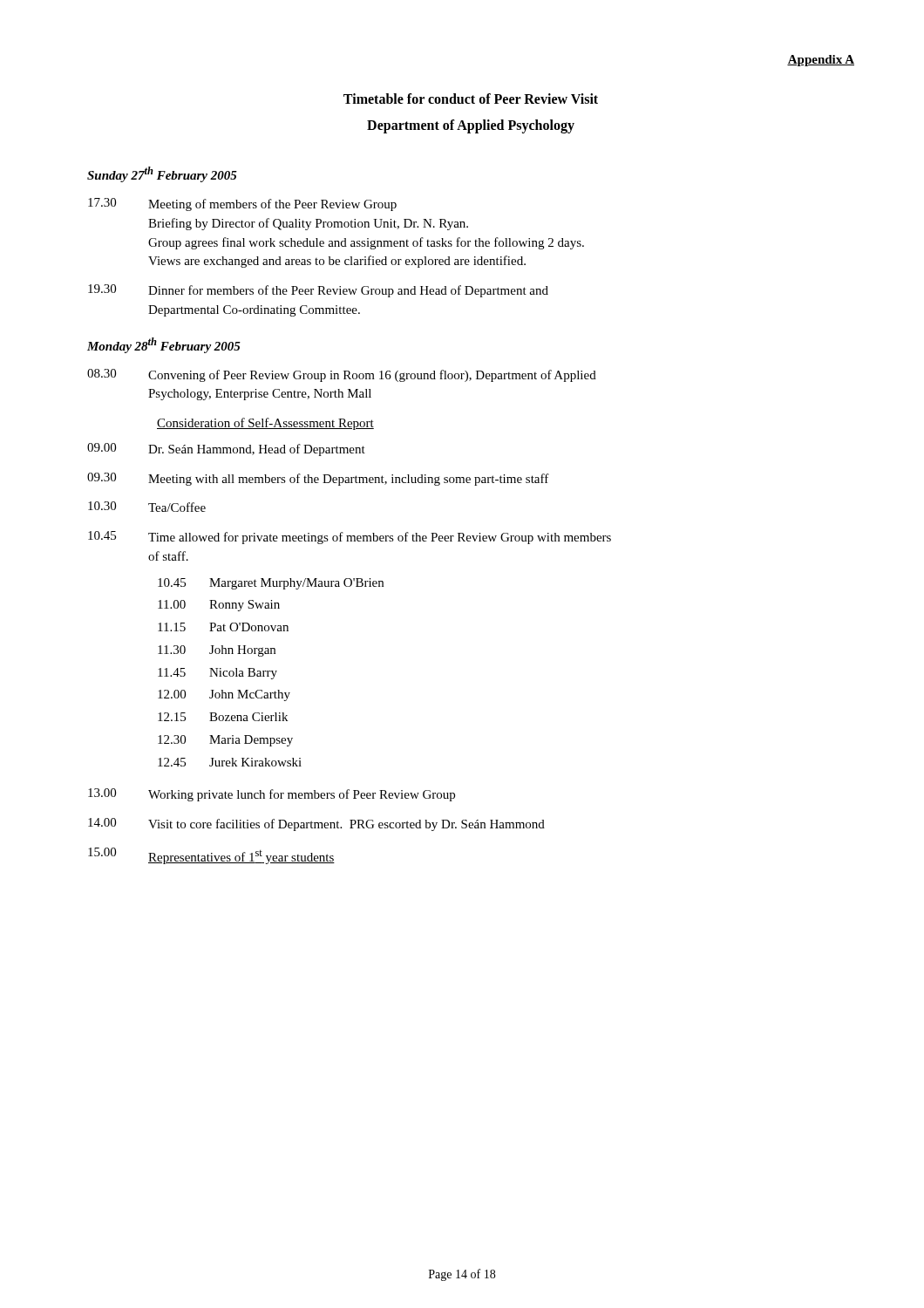Find the text block starting "09.30 Meeting with all members of"
Image resolution: width=924 pixels, height=1308 pixels.
click(x=471, y=479)
